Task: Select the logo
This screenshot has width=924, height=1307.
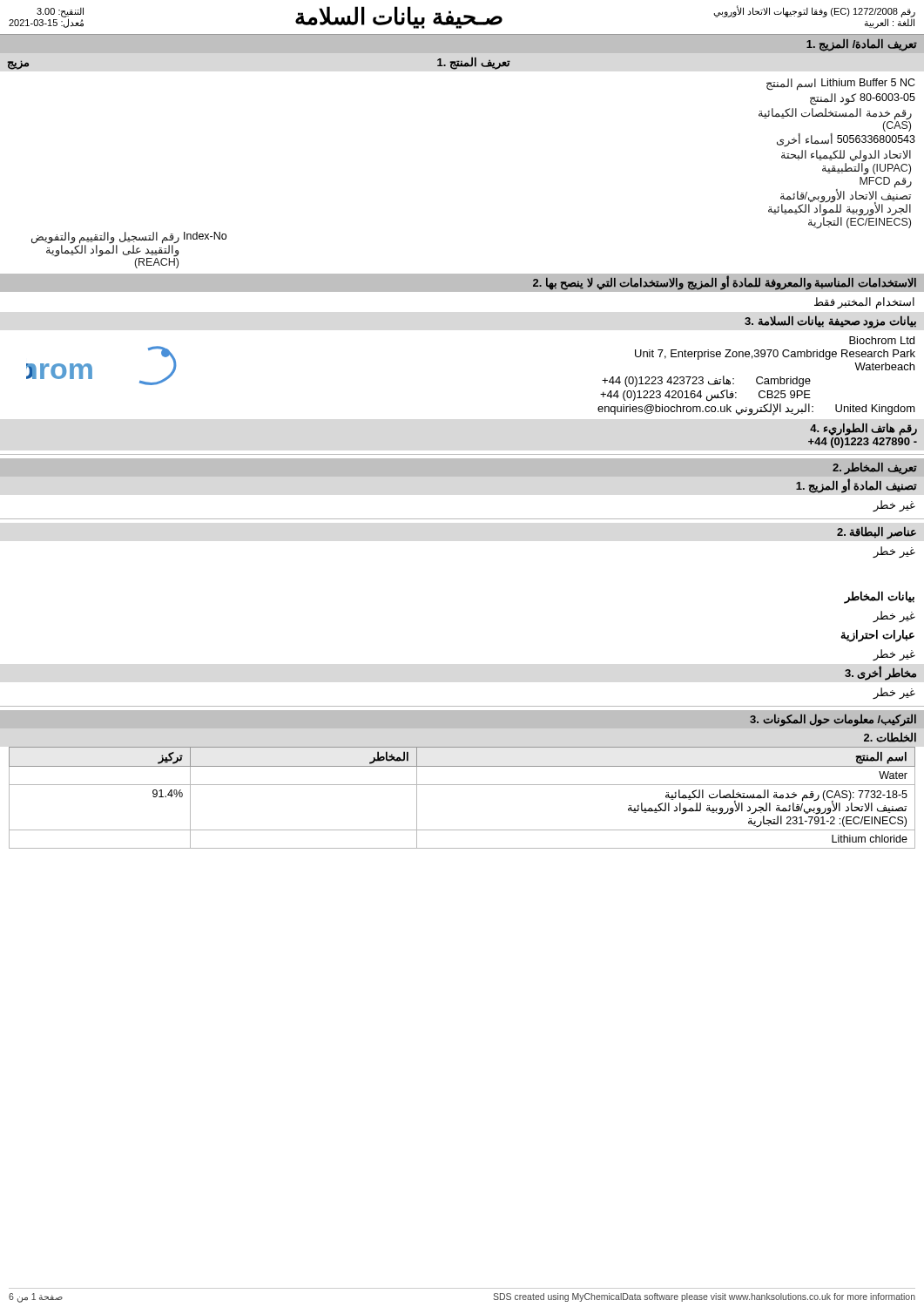Action: click(x=105, y=370)
